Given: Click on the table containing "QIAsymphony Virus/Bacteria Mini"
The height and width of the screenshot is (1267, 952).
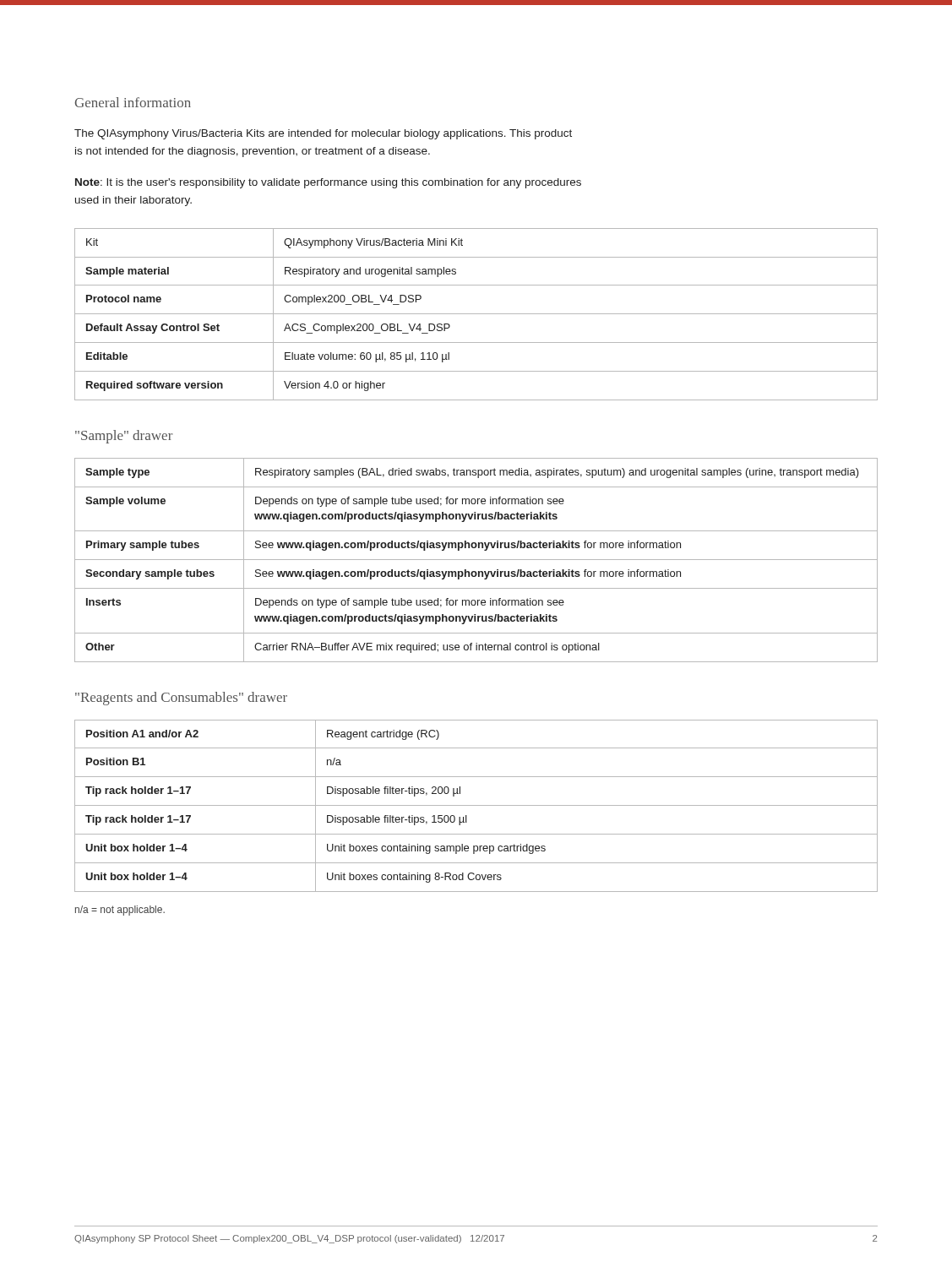Looking at the screenshot, I should 476,314.
